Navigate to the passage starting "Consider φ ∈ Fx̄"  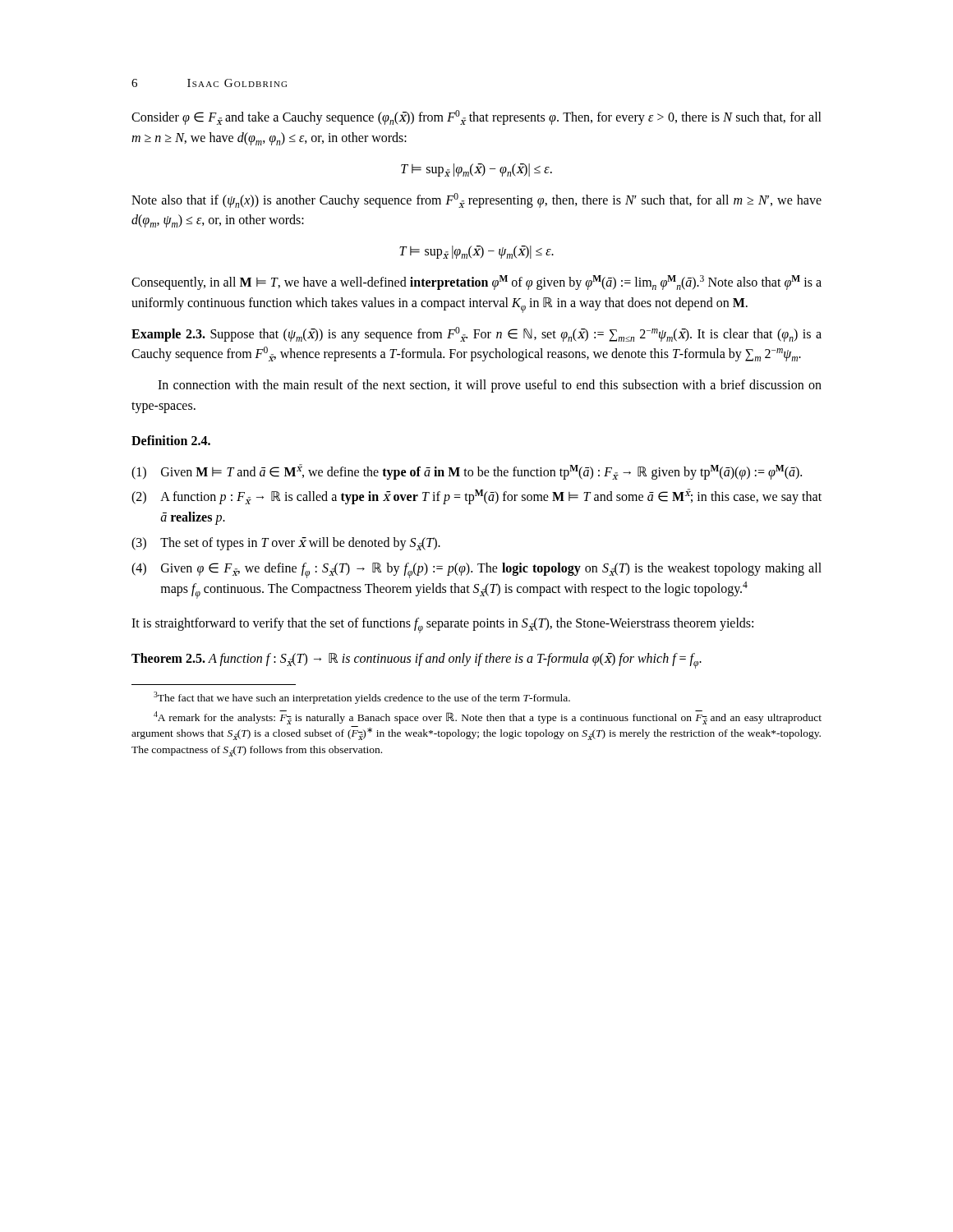click(x=476, y=128)
